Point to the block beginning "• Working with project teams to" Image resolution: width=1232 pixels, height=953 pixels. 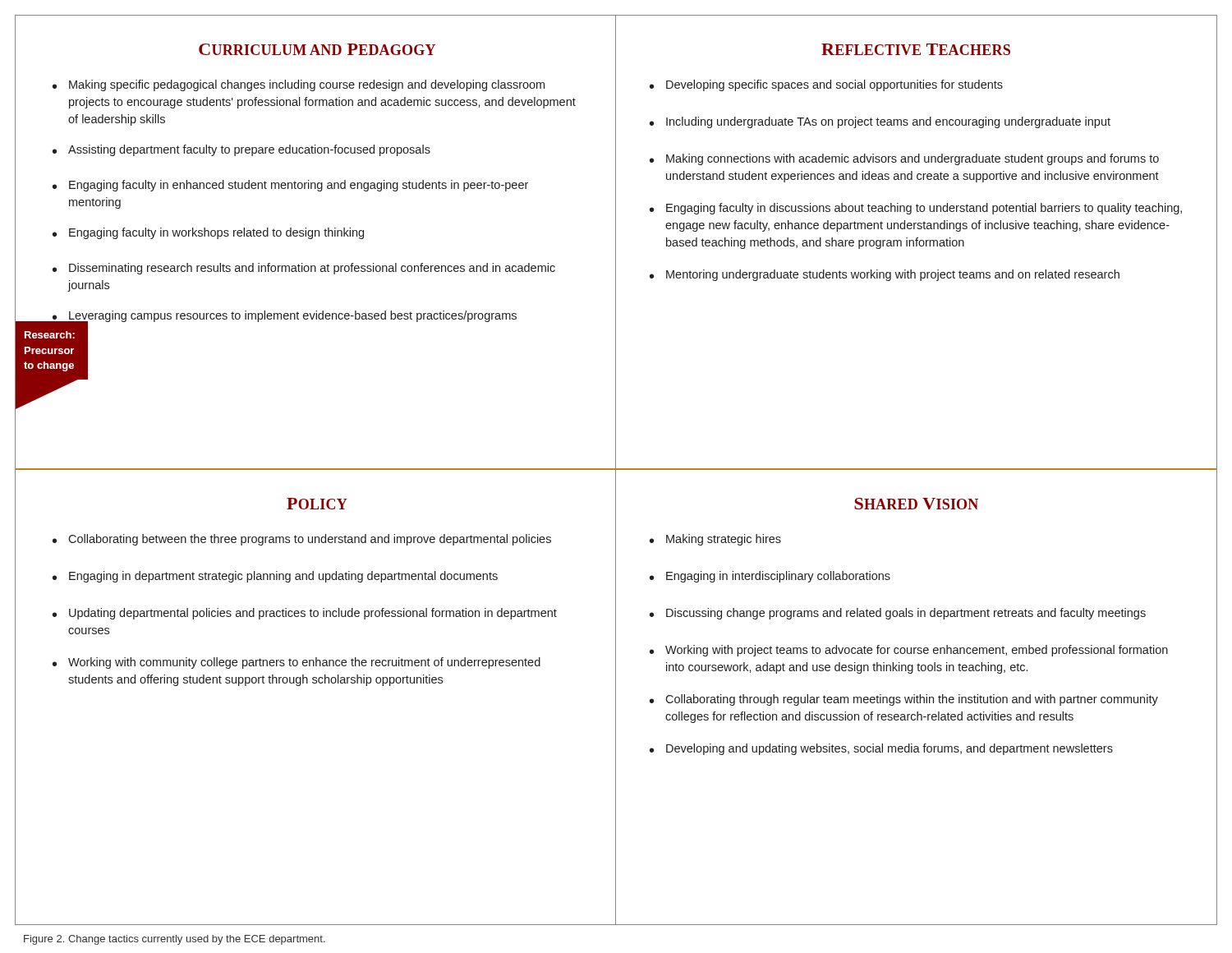(x=916, y=659)
